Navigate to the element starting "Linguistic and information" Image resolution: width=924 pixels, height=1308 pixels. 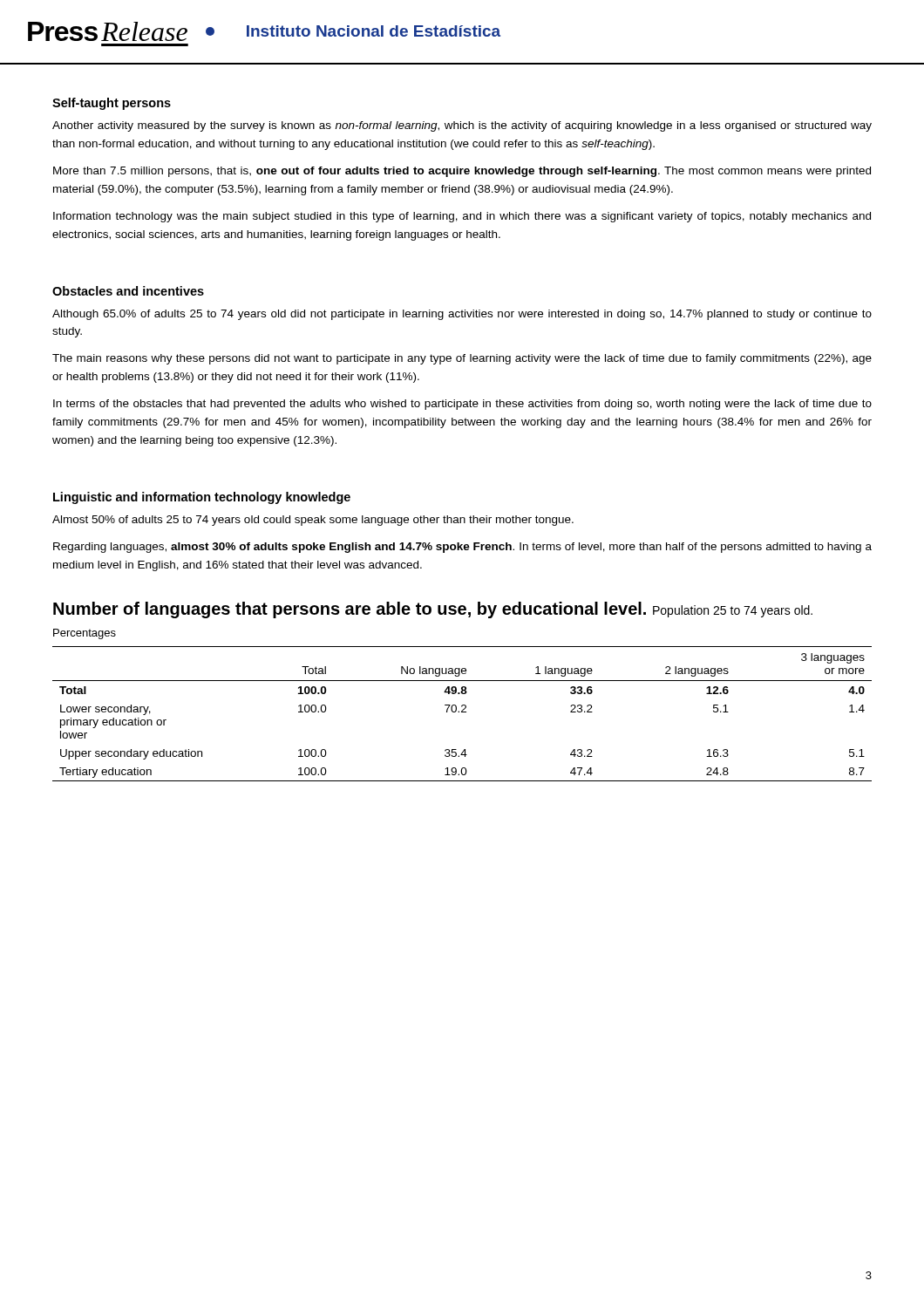[202, 497]
